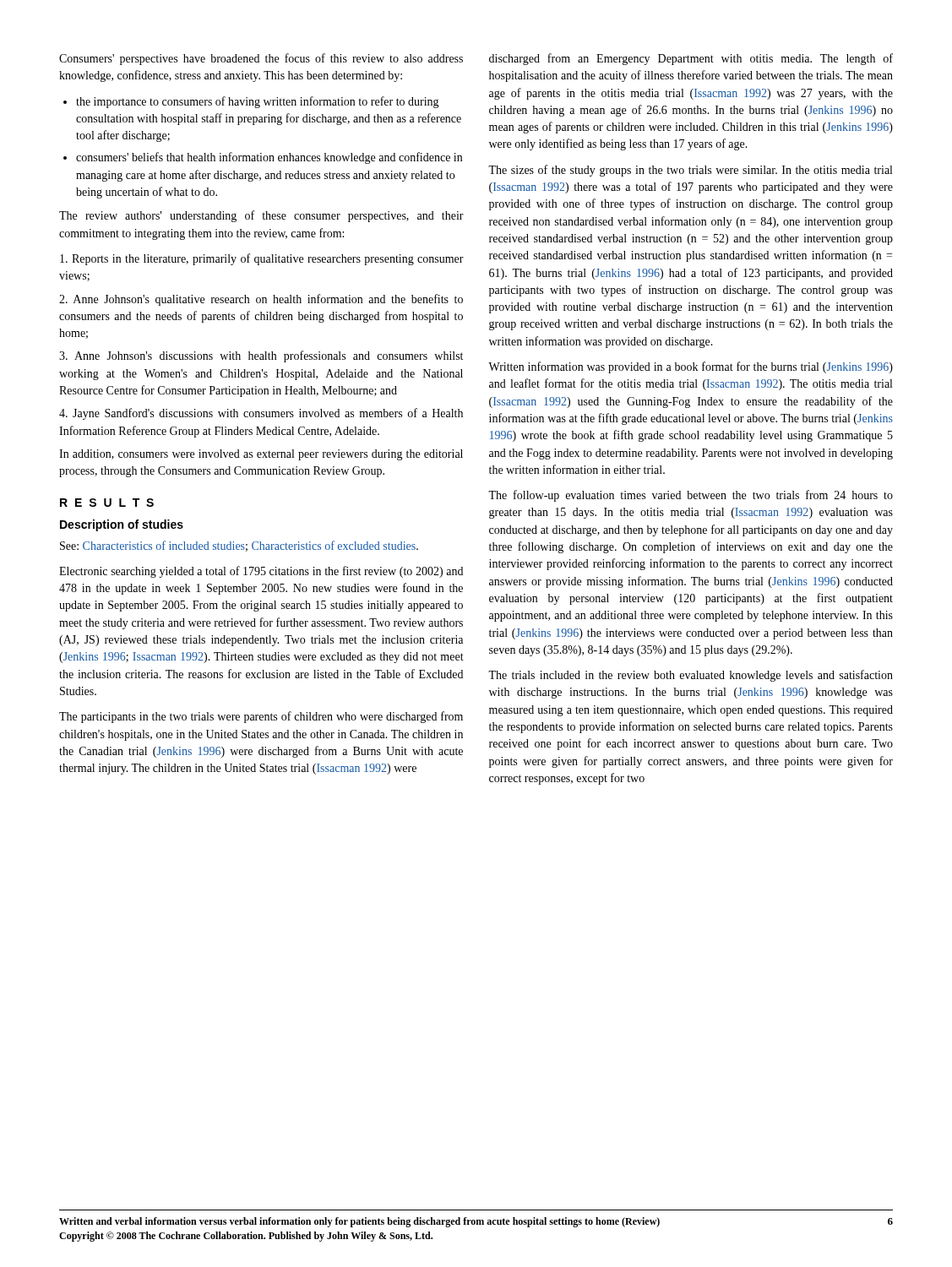Find the text block with the text "See: Characteristics of included studies;"
Screen dimensions: 1267x952
point(261,658)
